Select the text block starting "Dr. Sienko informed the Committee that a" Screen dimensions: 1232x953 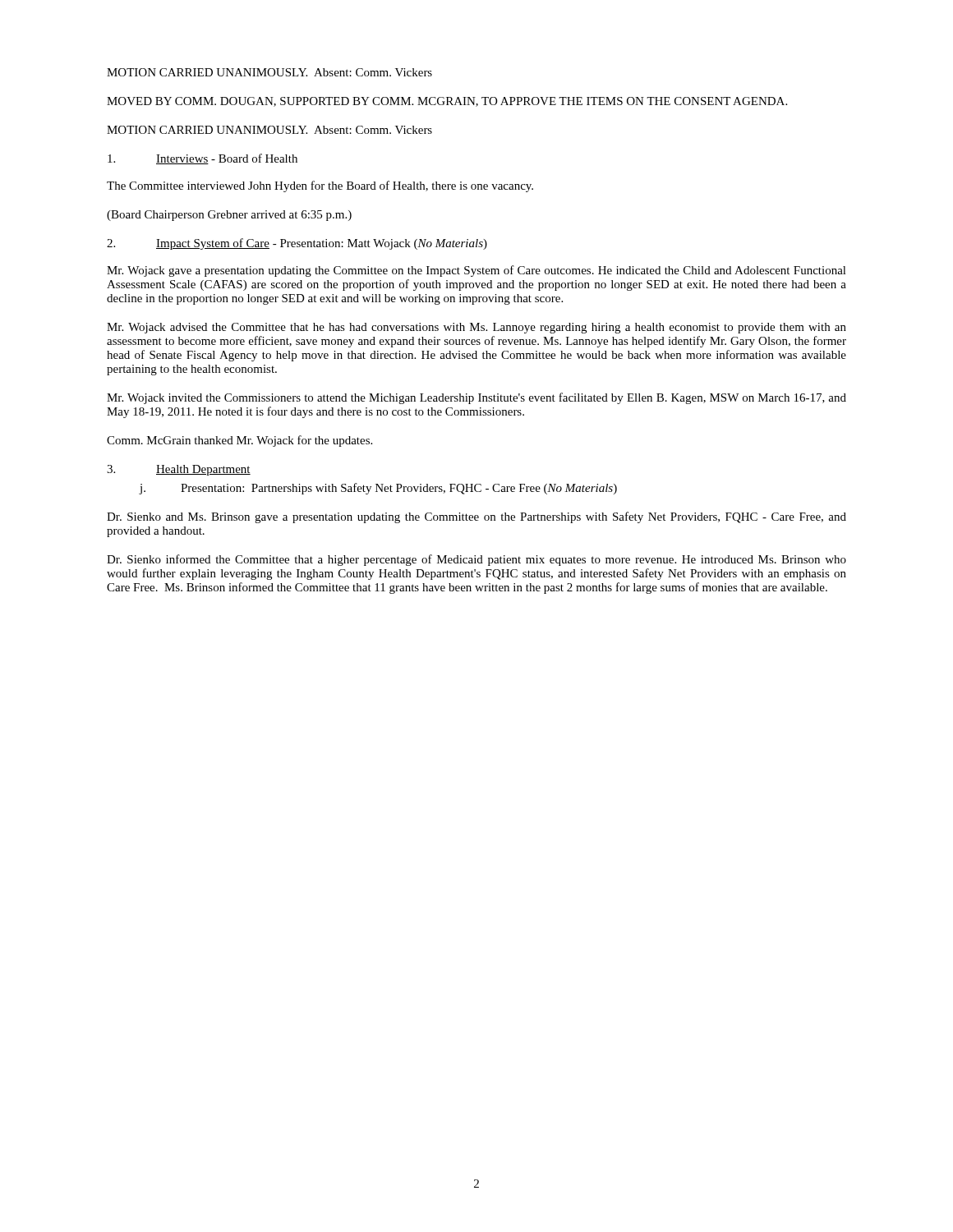tap(476, 573)
